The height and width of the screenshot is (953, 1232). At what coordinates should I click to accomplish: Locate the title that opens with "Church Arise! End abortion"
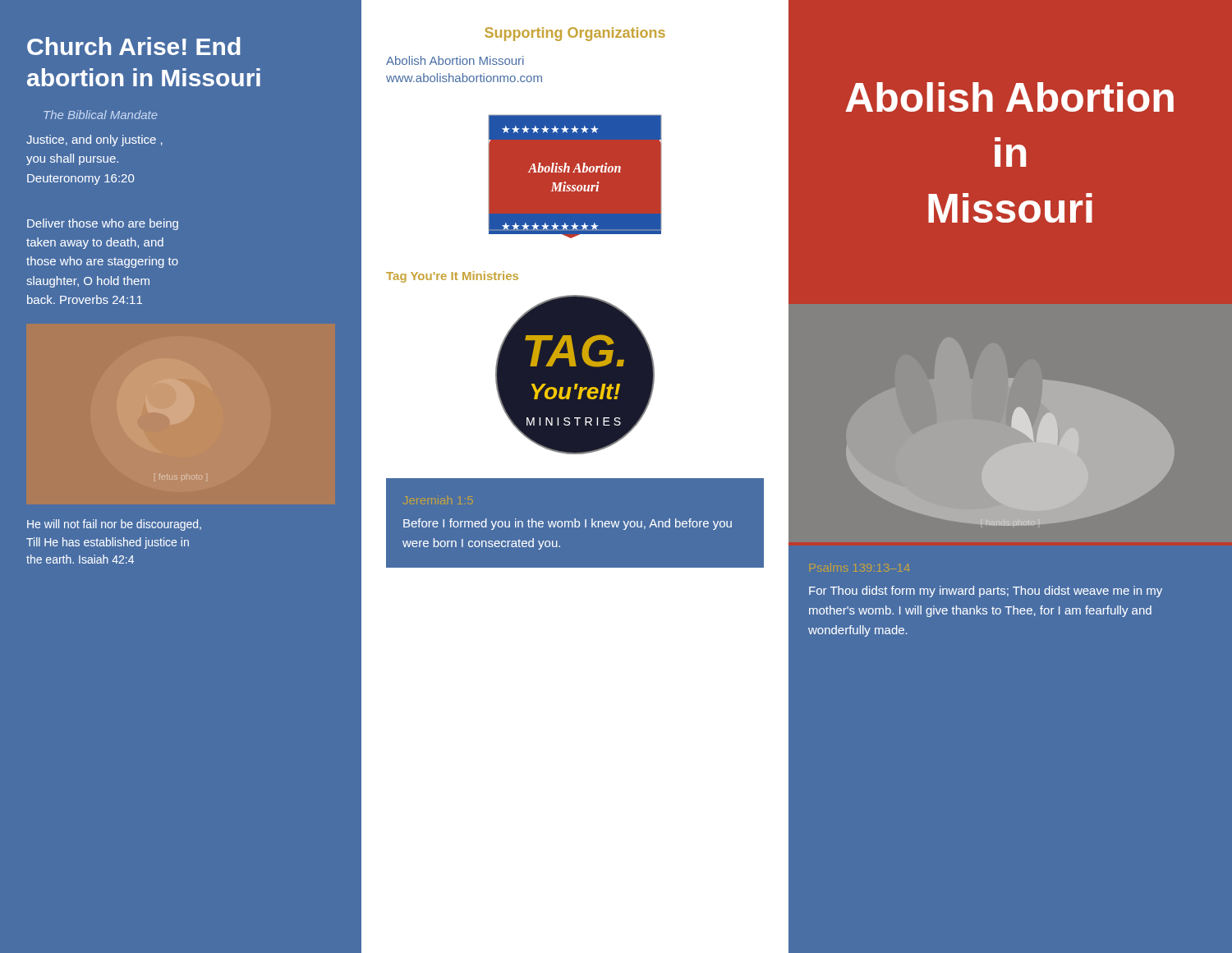click(144, 62)
